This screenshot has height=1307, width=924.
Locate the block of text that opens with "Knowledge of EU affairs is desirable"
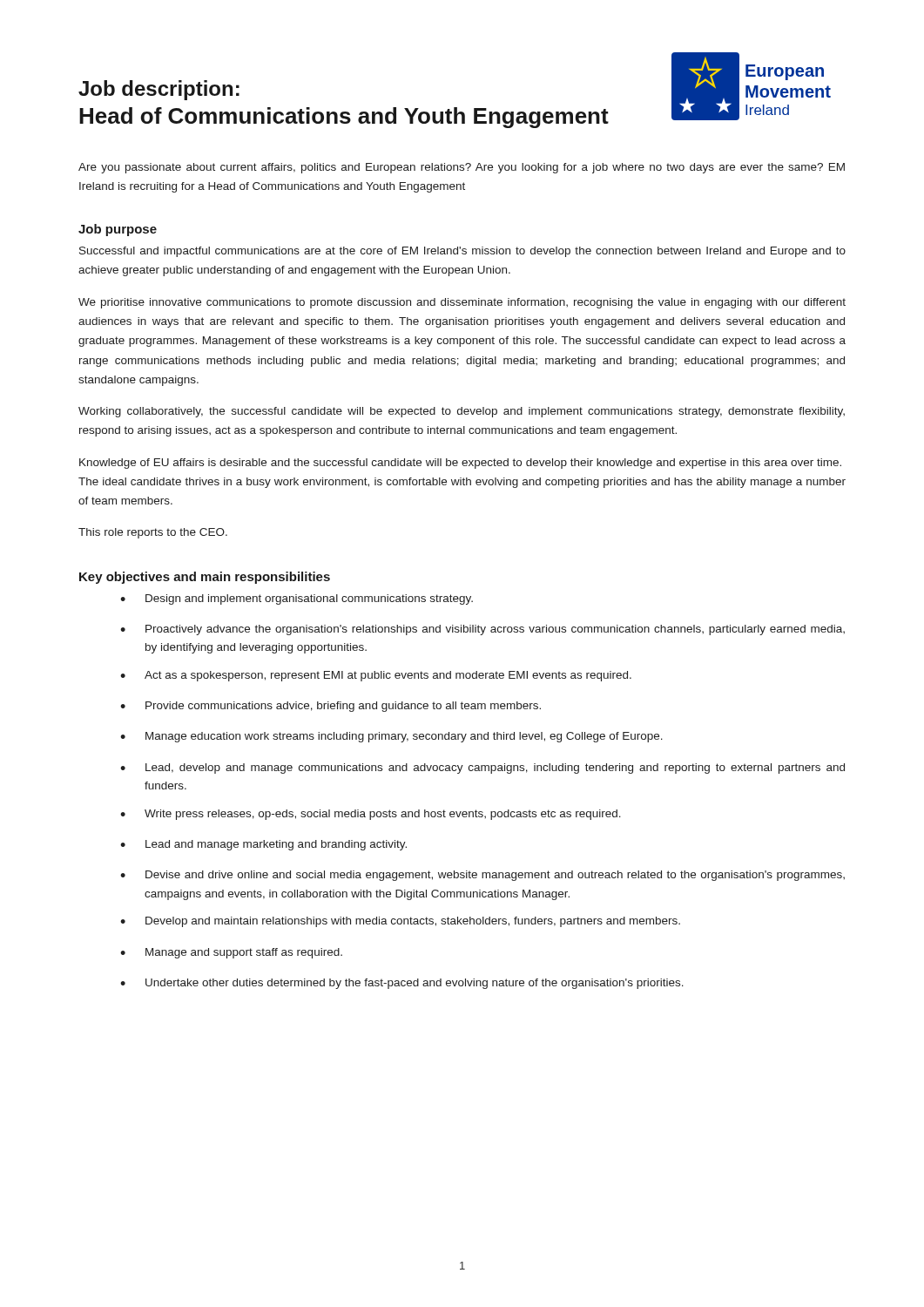[x=462, y=481]
